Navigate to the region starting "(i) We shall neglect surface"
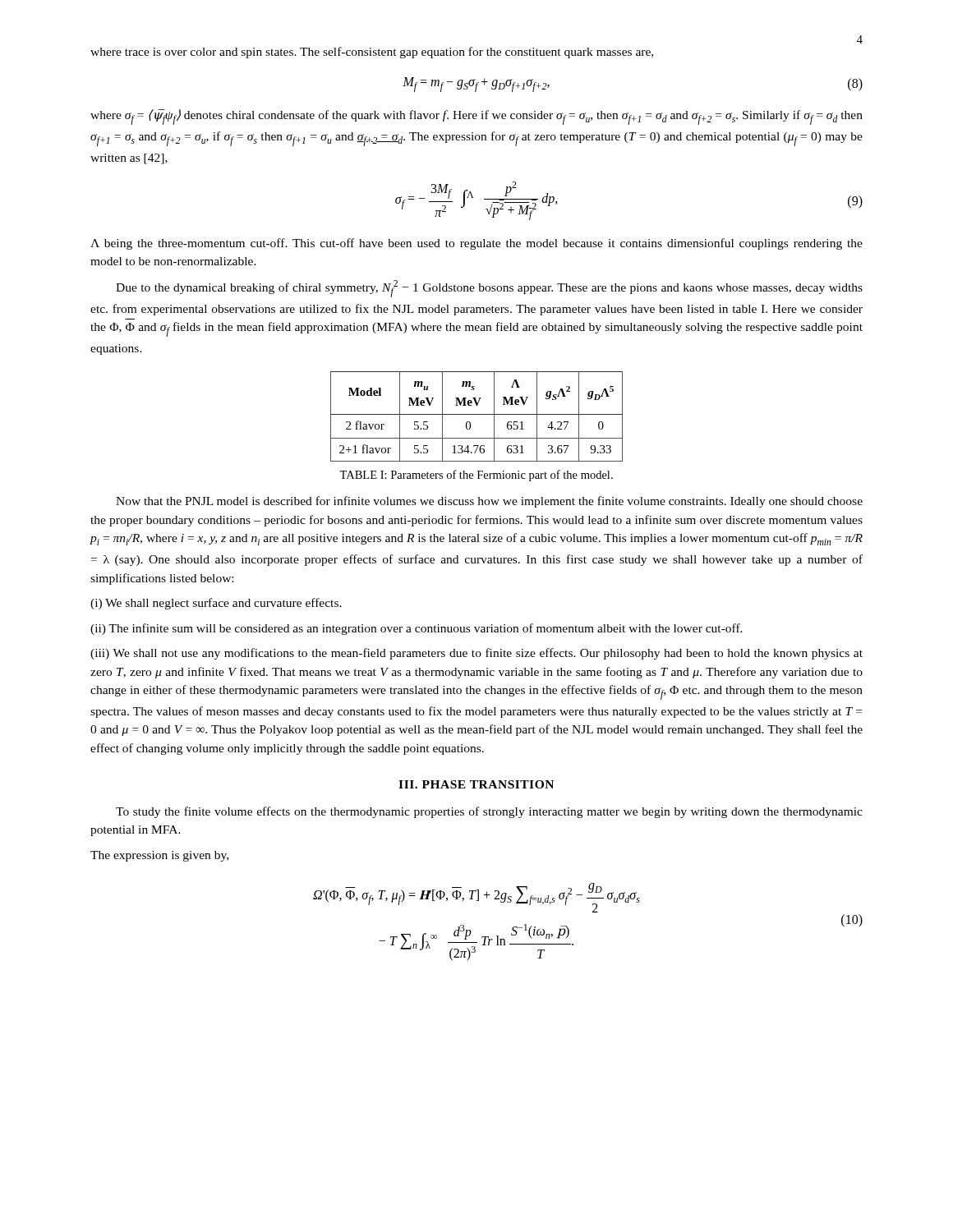This screenshot has height=1232, width=953. coord(216,604)
